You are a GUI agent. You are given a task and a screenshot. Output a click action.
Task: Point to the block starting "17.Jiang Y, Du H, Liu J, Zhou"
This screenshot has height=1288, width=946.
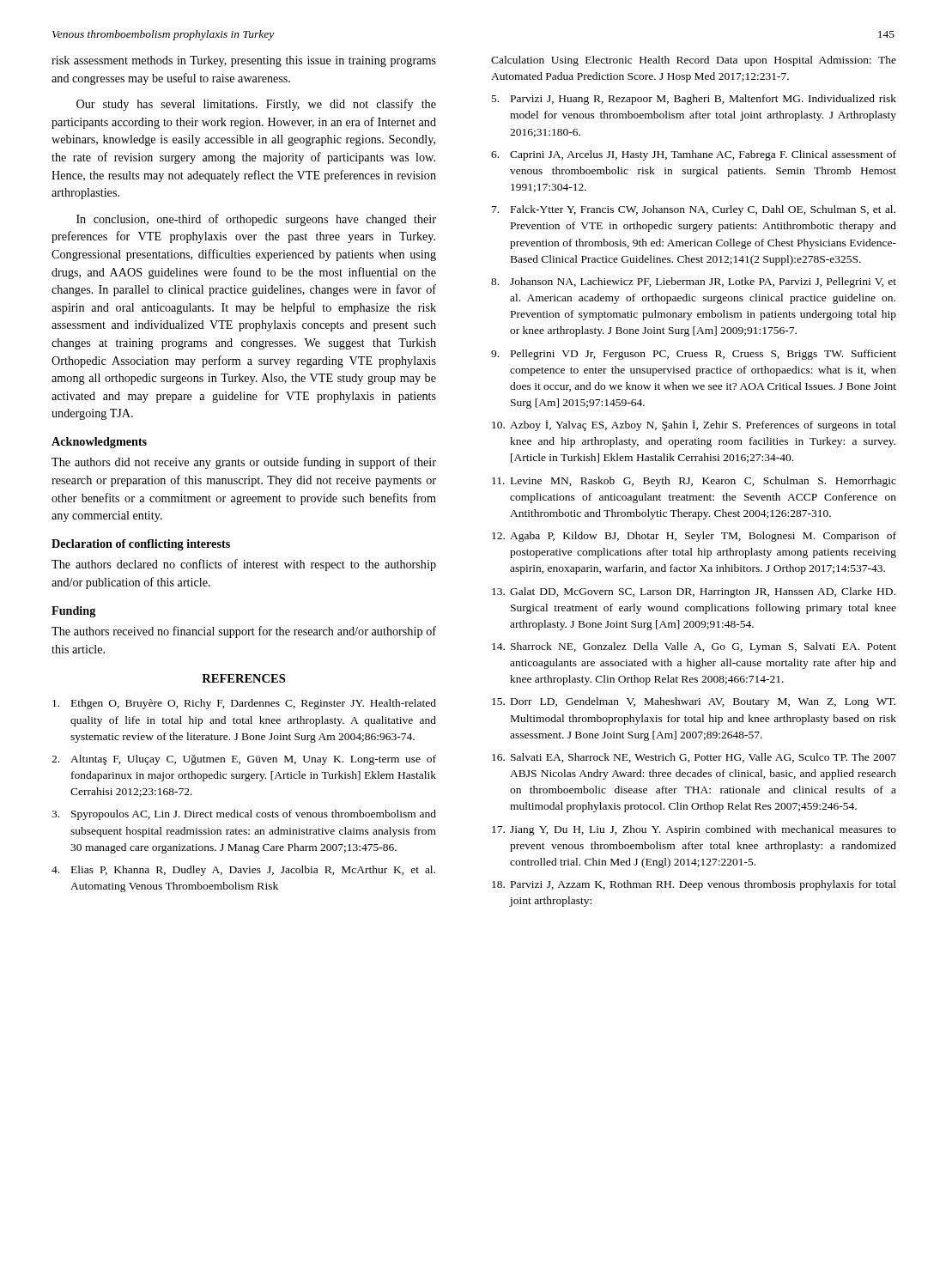[694, 845]
